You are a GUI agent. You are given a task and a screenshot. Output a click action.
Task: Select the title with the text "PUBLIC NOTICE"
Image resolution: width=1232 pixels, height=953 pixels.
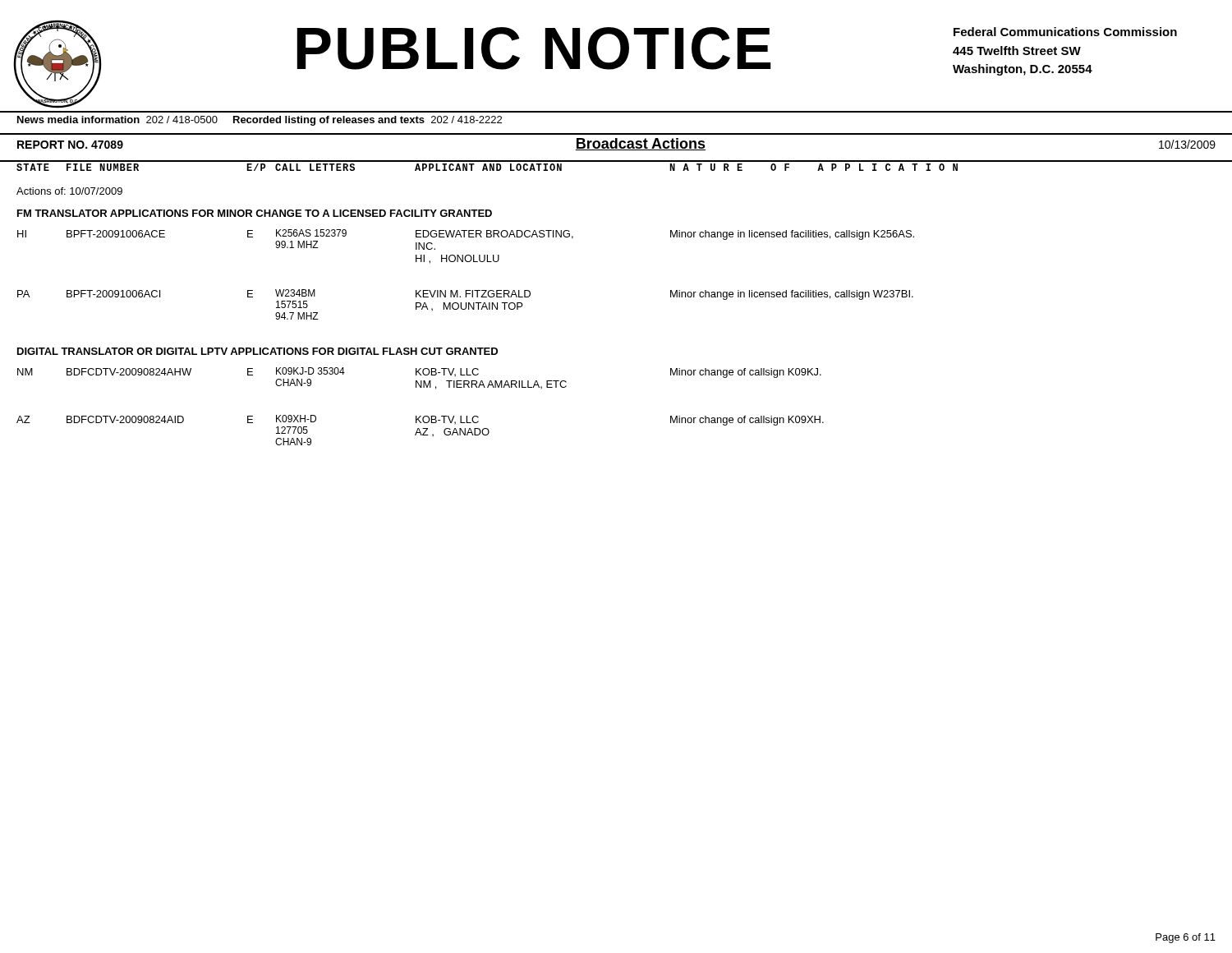tap(534, 48)
